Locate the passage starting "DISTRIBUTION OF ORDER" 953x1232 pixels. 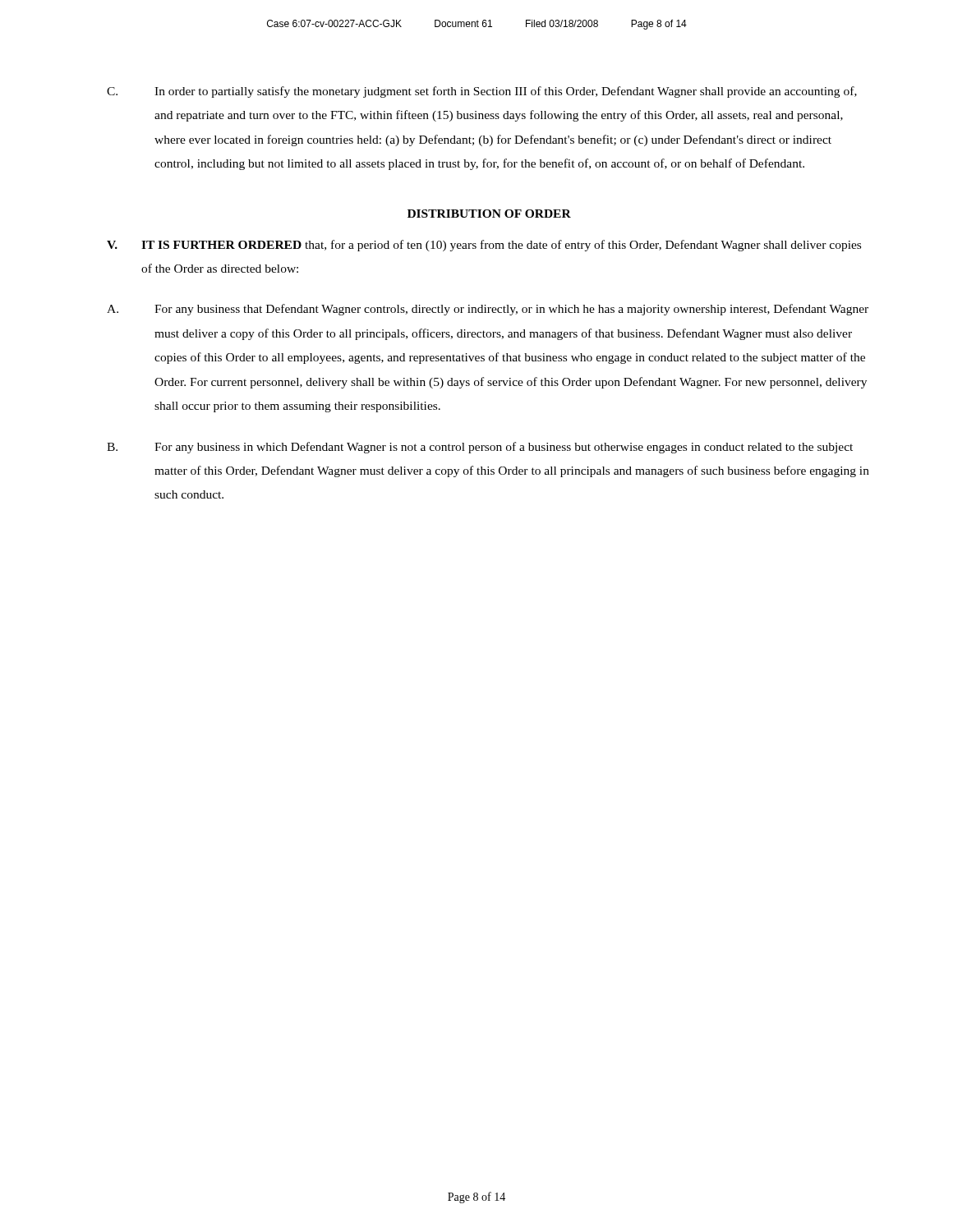(489, 213)
